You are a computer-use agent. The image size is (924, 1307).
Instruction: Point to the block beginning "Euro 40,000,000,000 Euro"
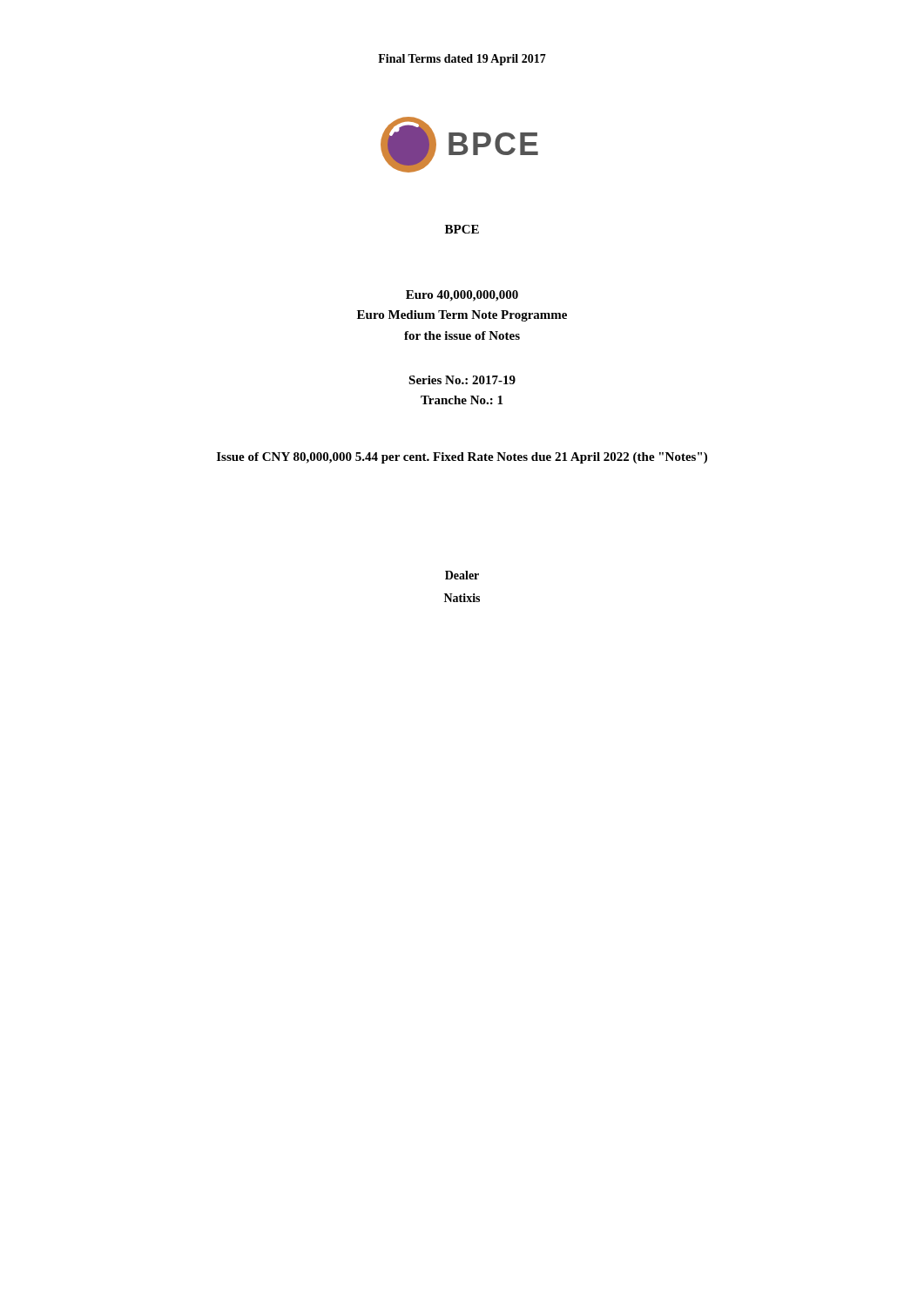(x=462, y=315)
